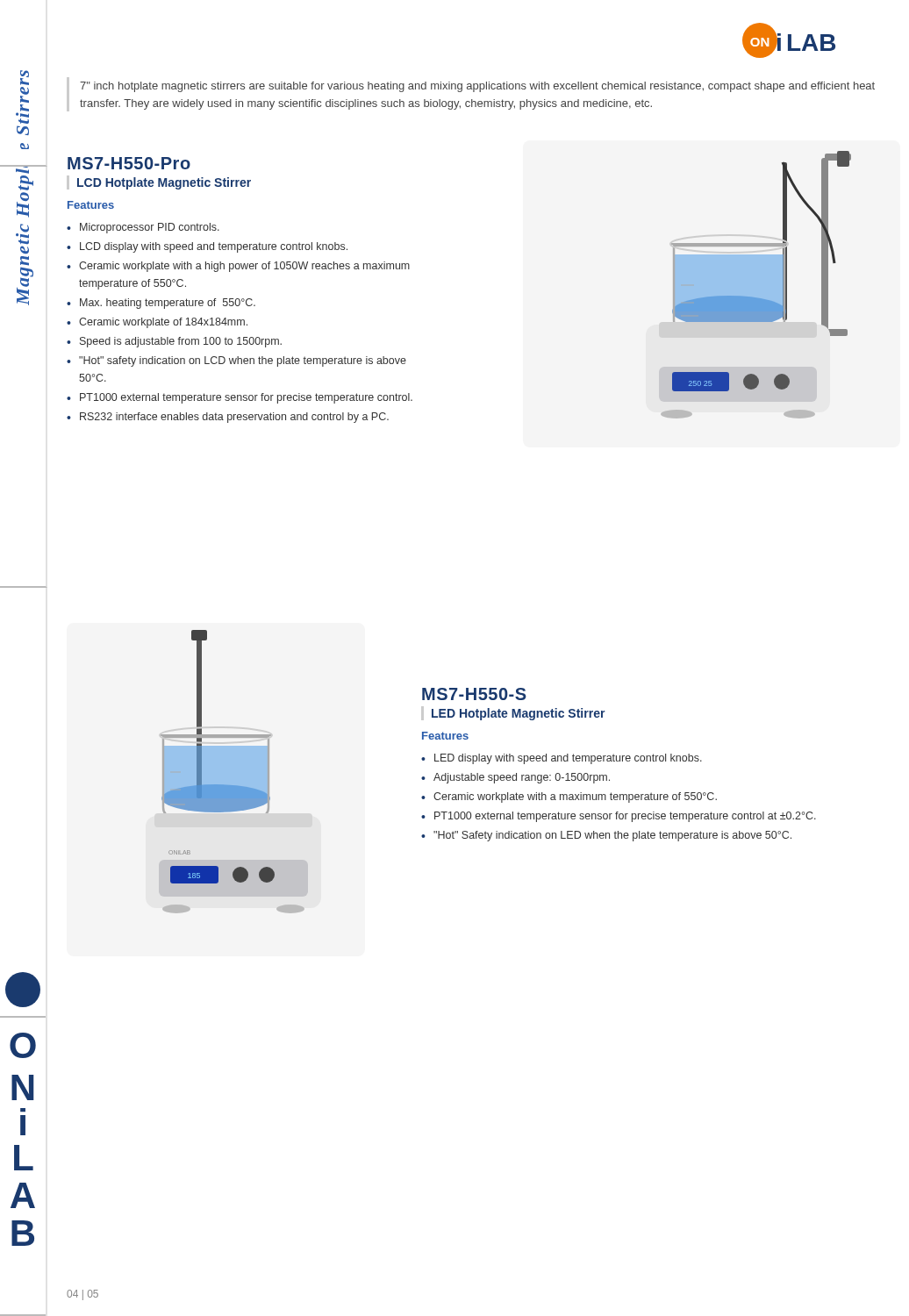Find "PT1000 external temperature sensor for precise temperature control." on this page
The image size is (909, 1316).
[246, 397]
